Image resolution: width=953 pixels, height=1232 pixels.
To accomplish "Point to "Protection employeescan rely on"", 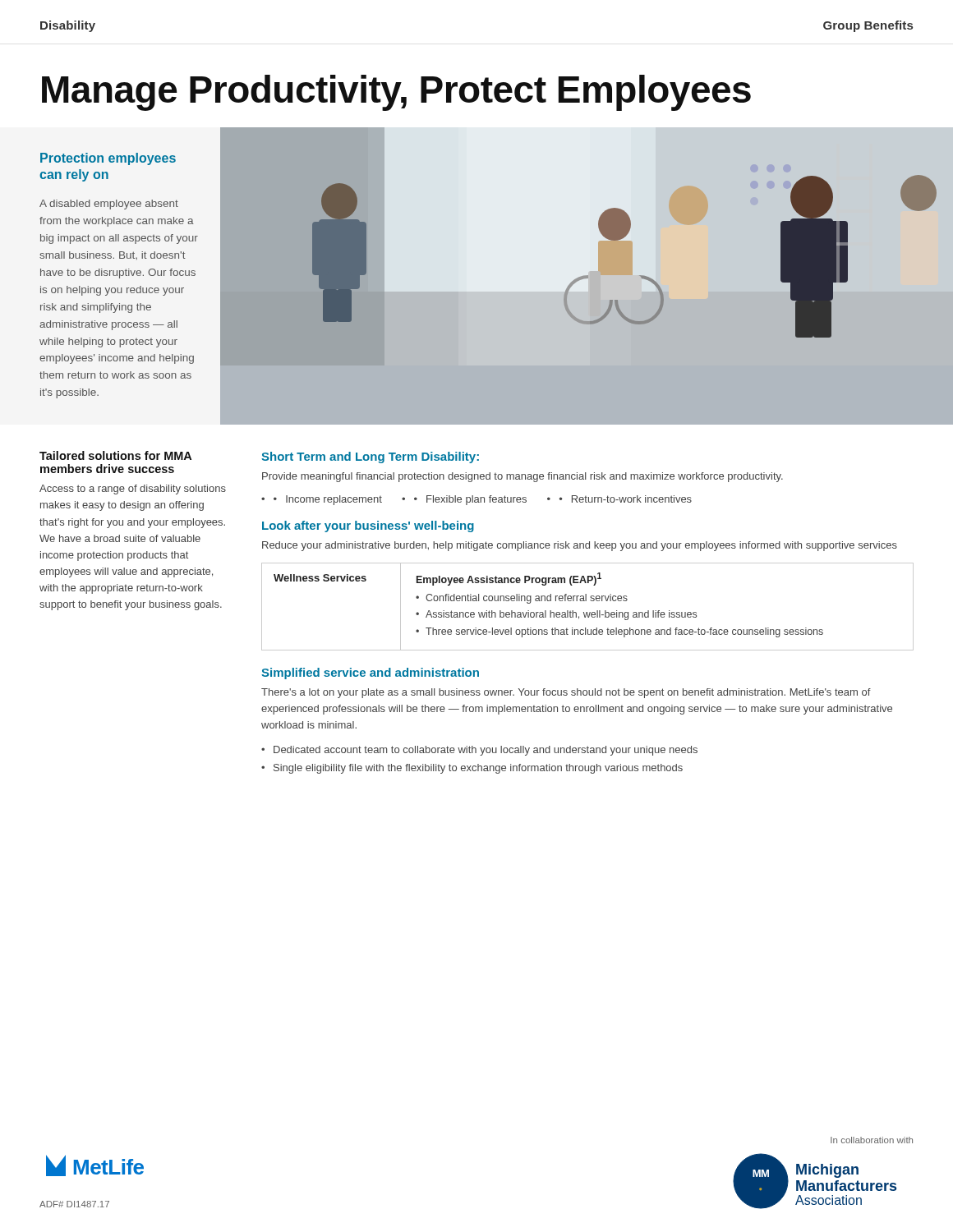I will coord(108,166).
